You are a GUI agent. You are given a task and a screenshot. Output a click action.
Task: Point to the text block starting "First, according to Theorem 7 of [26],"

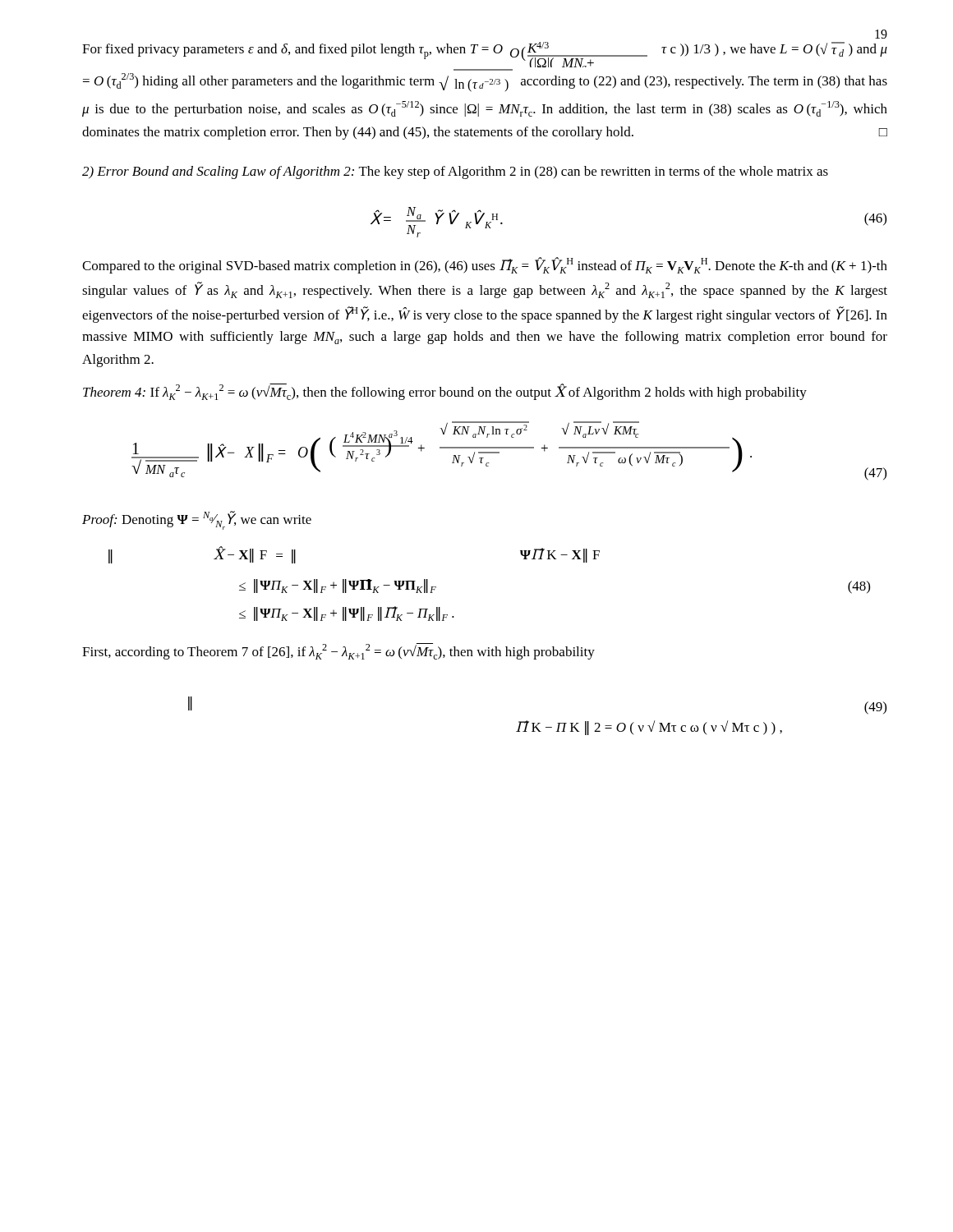pyautogui.click(x=338, y=651)
